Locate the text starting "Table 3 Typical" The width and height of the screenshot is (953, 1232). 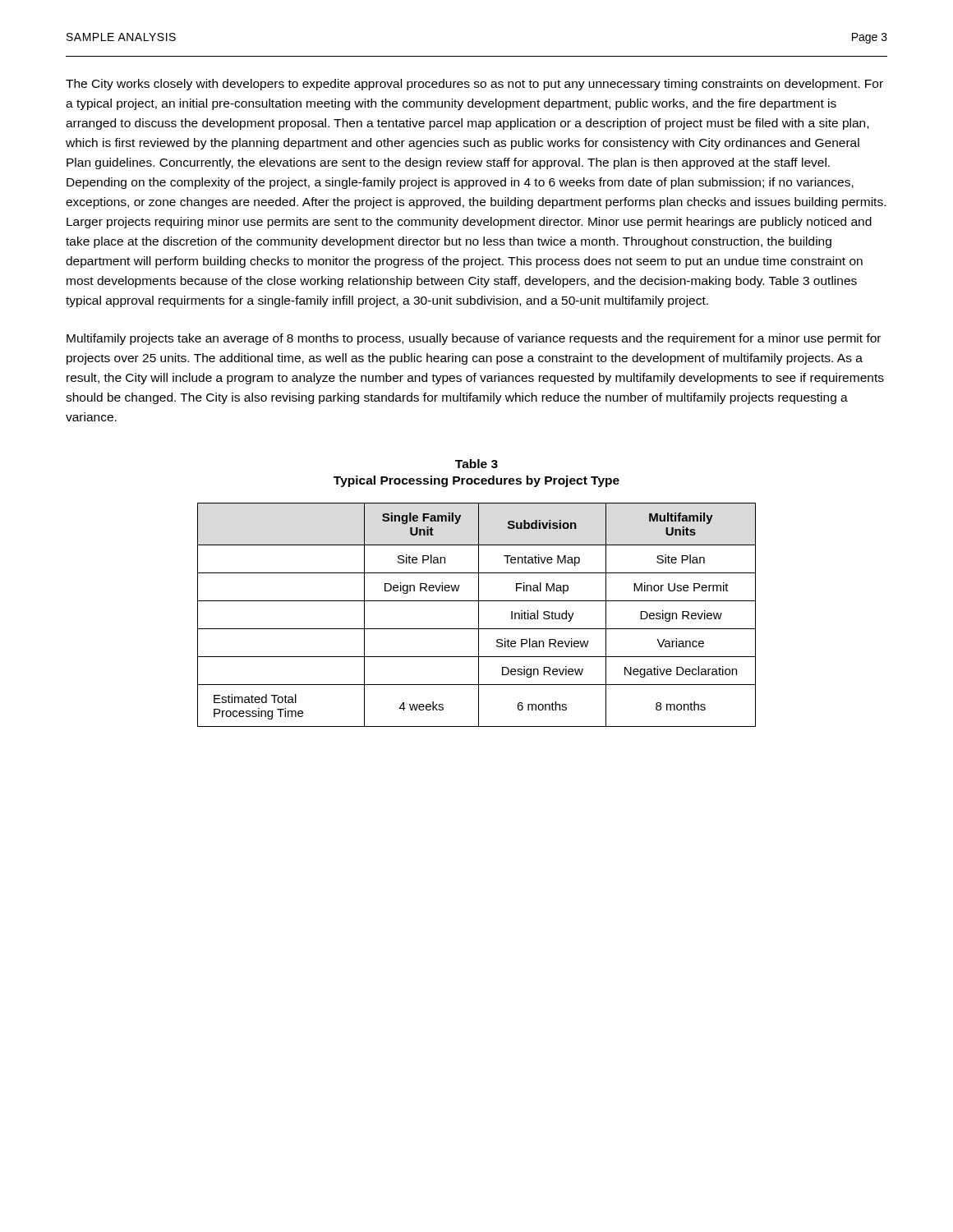point(476,472)
